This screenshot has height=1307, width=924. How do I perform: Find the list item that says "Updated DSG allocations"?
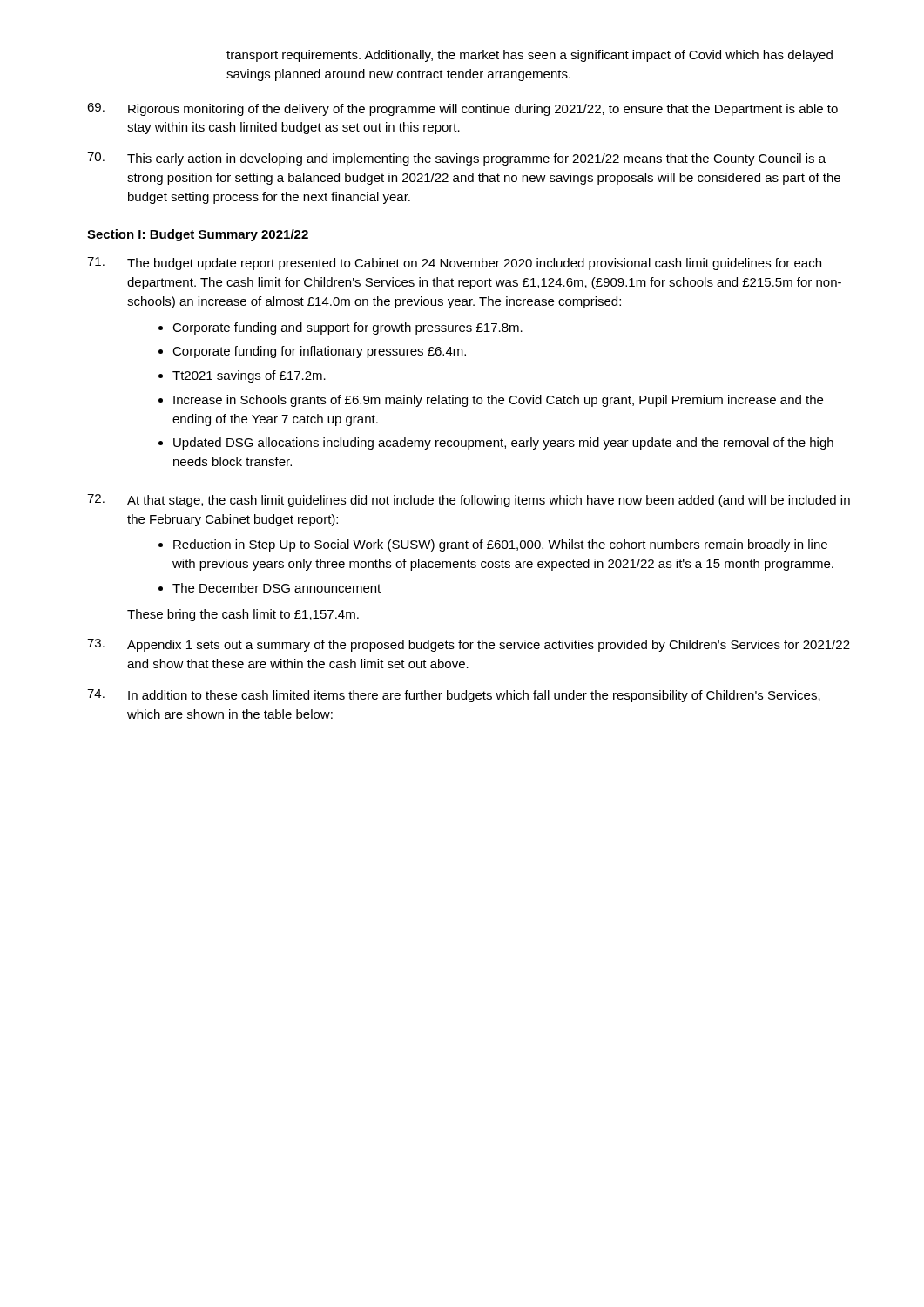point(503,452)
